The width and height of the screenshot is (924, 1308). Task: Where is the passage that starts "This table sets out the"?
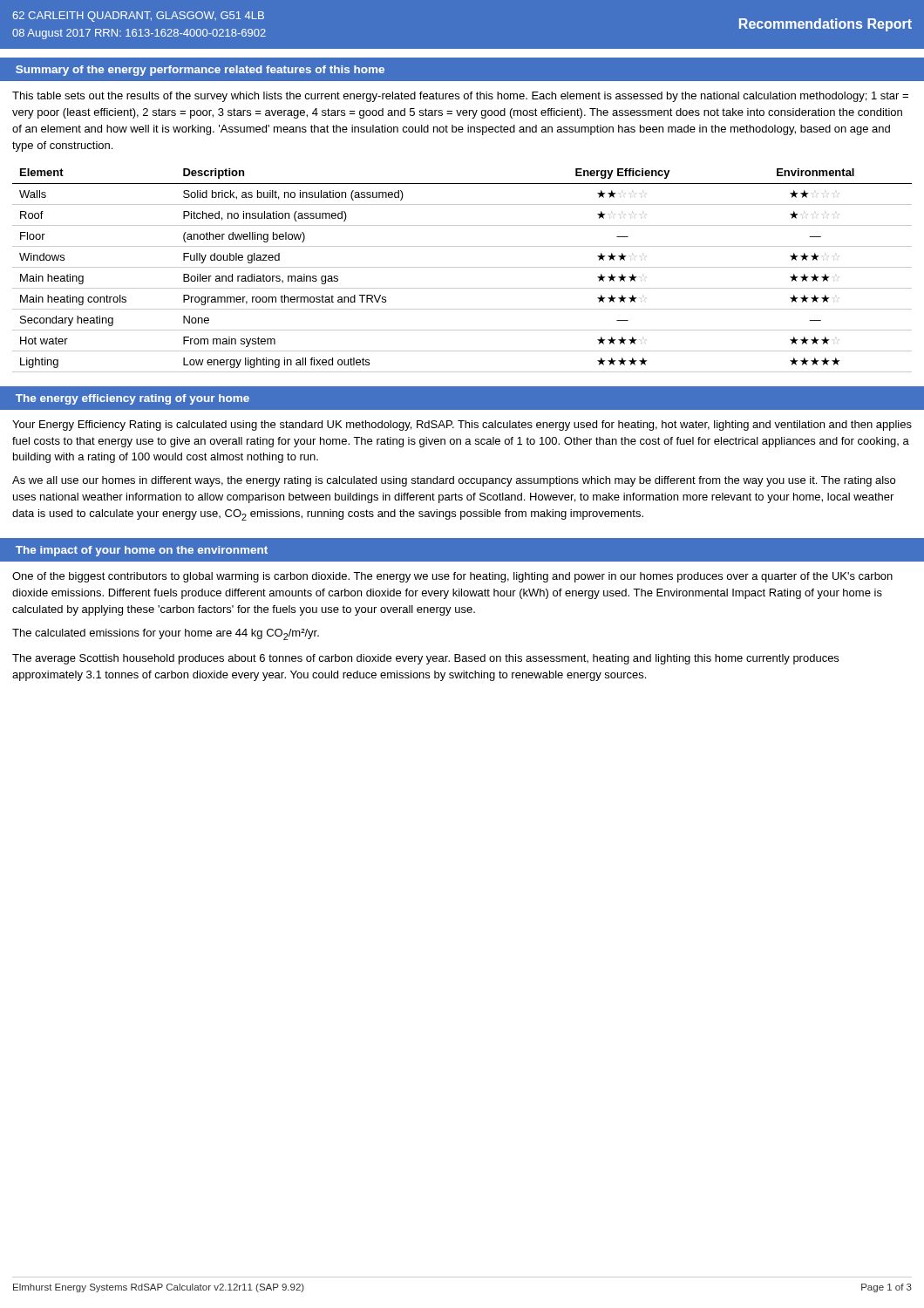[x=461, y=120]
